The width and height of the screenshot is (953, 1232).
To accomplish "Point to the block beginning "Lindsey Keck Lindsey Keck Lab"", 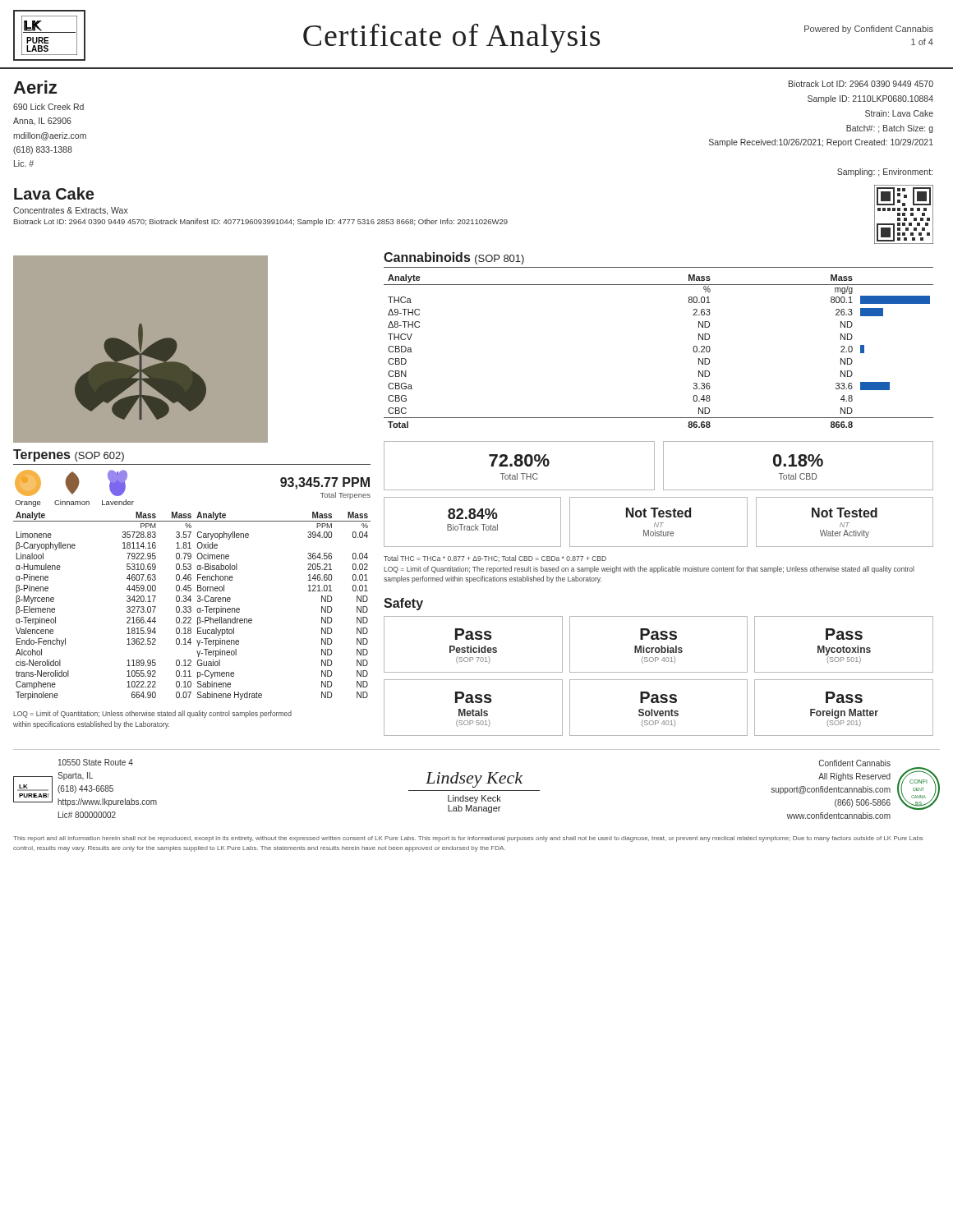I will point(474,790).
